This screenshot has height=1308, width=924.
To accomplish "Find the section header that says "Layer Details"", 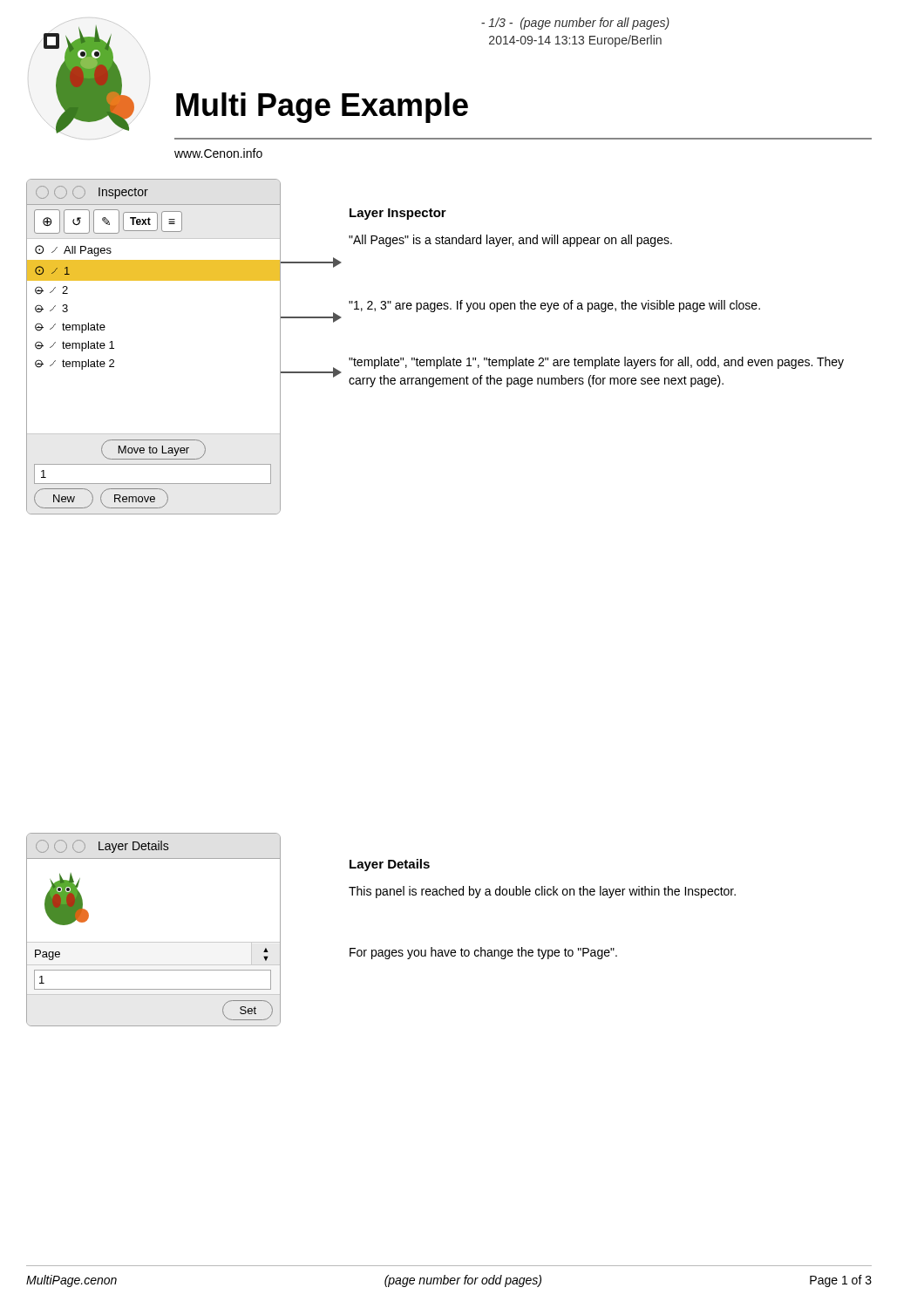I will pos(389,864).
